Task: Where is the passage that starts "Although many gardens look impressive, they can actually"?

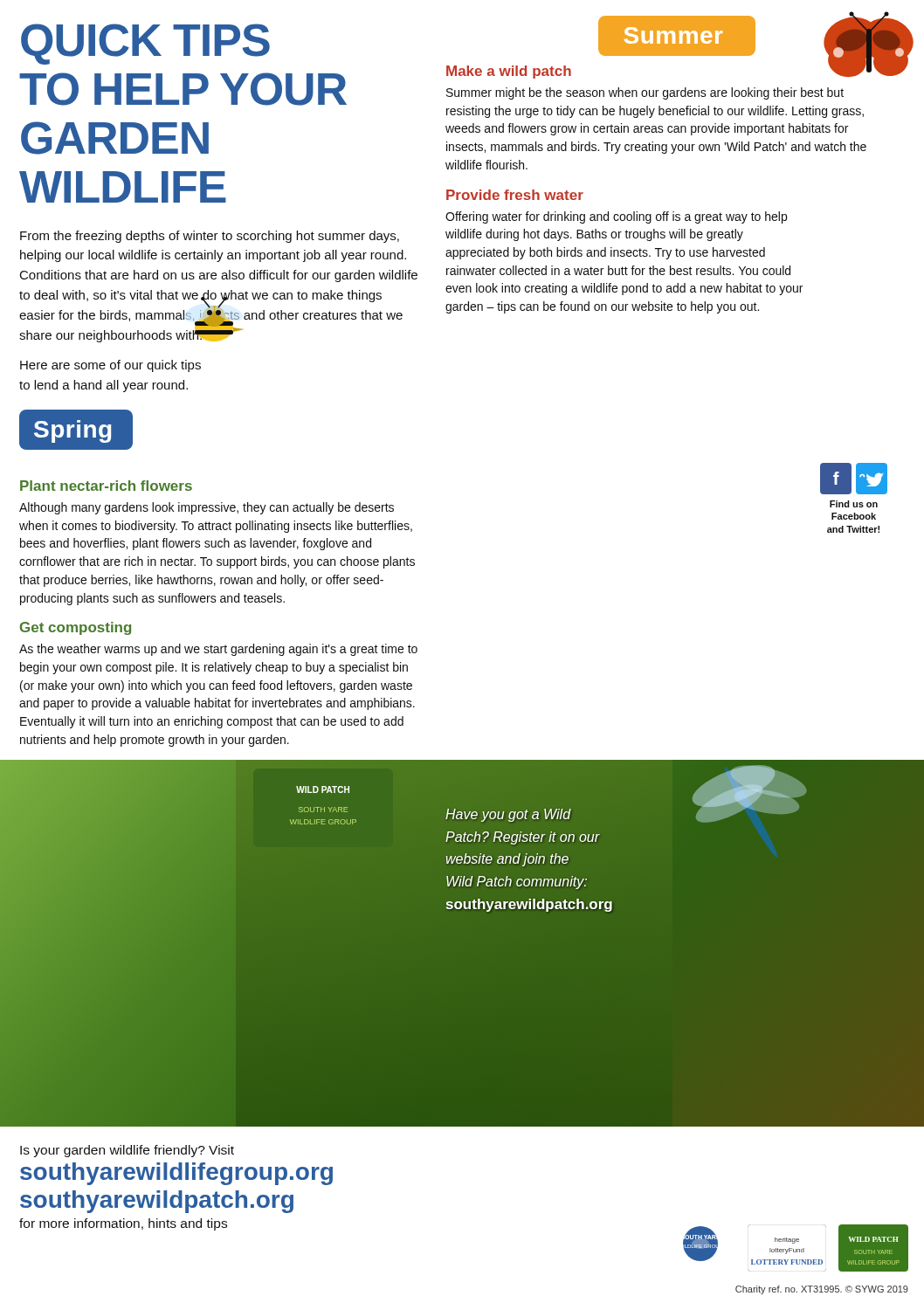Action: (217, 553)
